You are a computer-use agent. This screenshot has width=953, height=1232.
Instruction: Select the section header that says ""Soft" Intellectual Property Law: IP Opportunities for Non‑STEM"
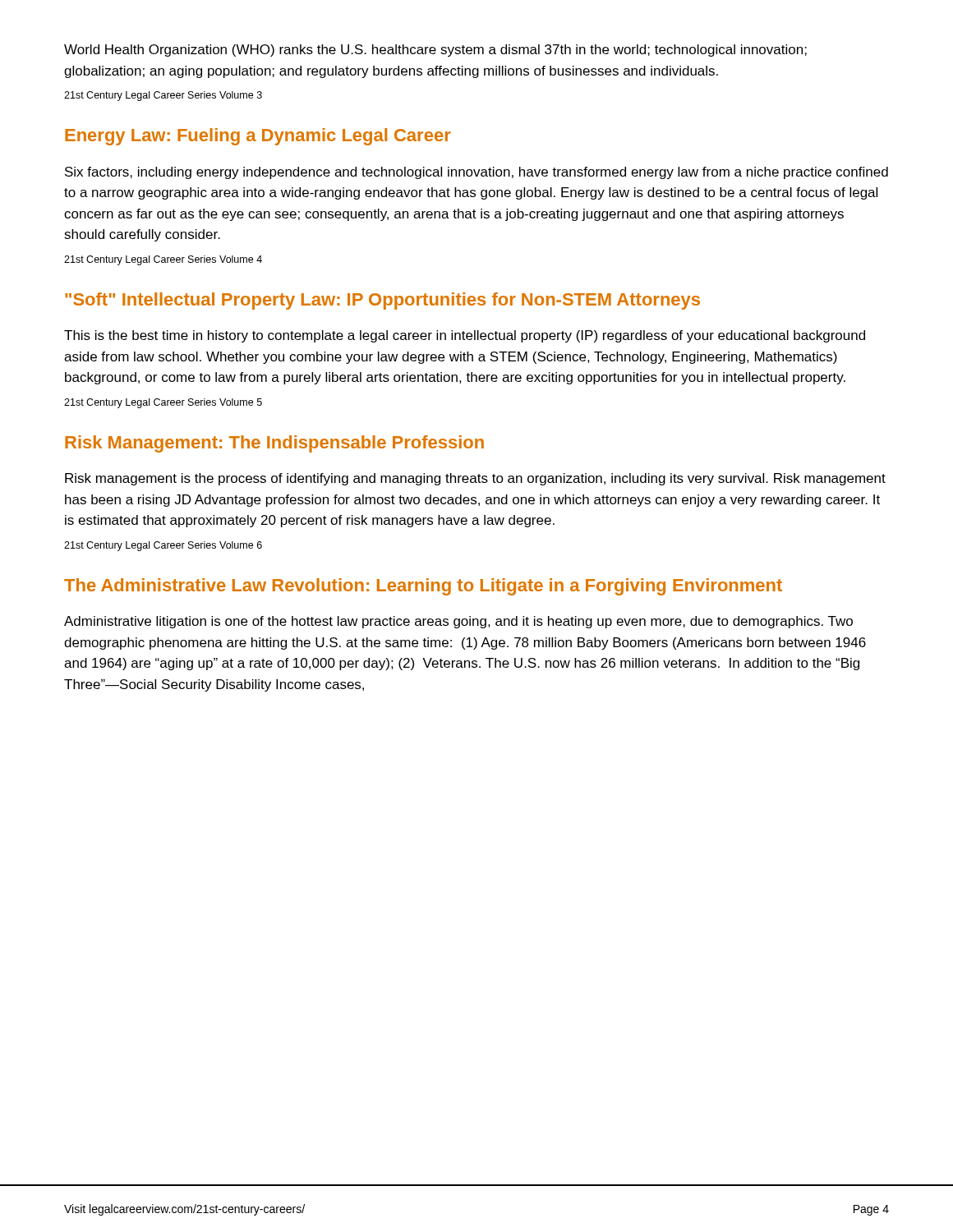(x=382, y=299)
